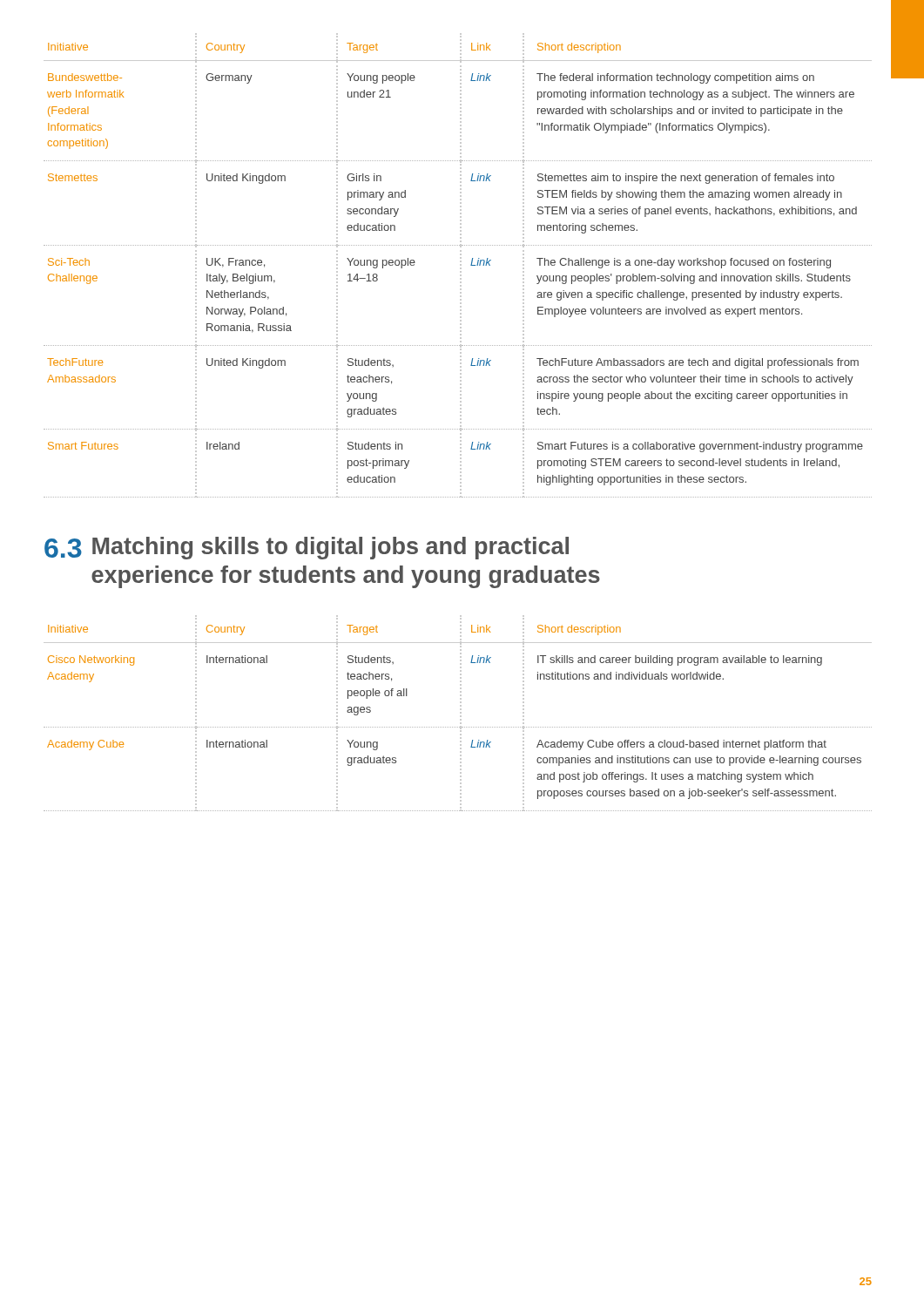Viewport: 924px width, 1307px height.
Task: Find the table that mentions "Students, teachers, people"
Action: [458, 713]
